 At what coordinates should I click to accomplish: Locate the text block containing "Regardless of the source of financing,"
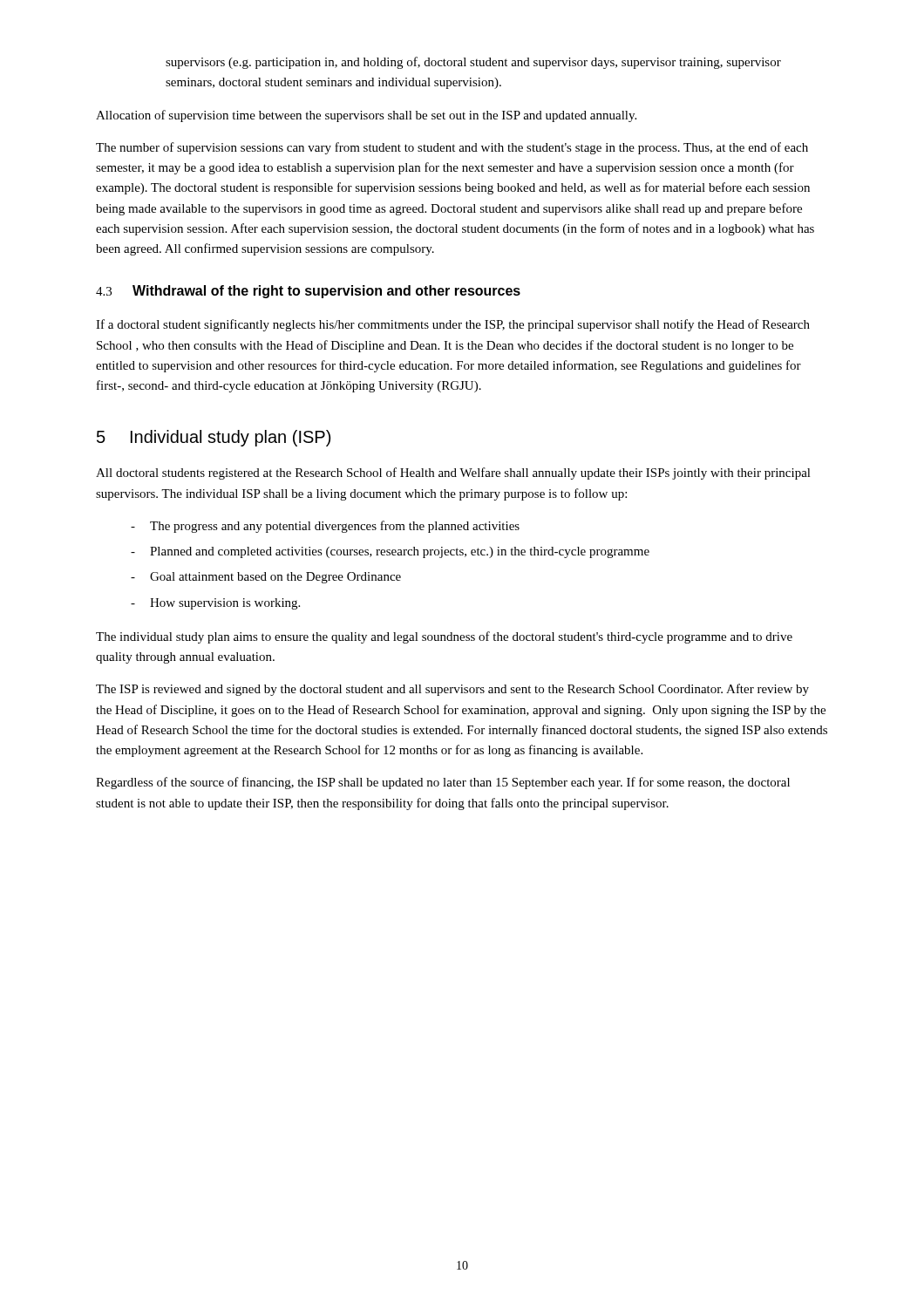click(462, 793)
